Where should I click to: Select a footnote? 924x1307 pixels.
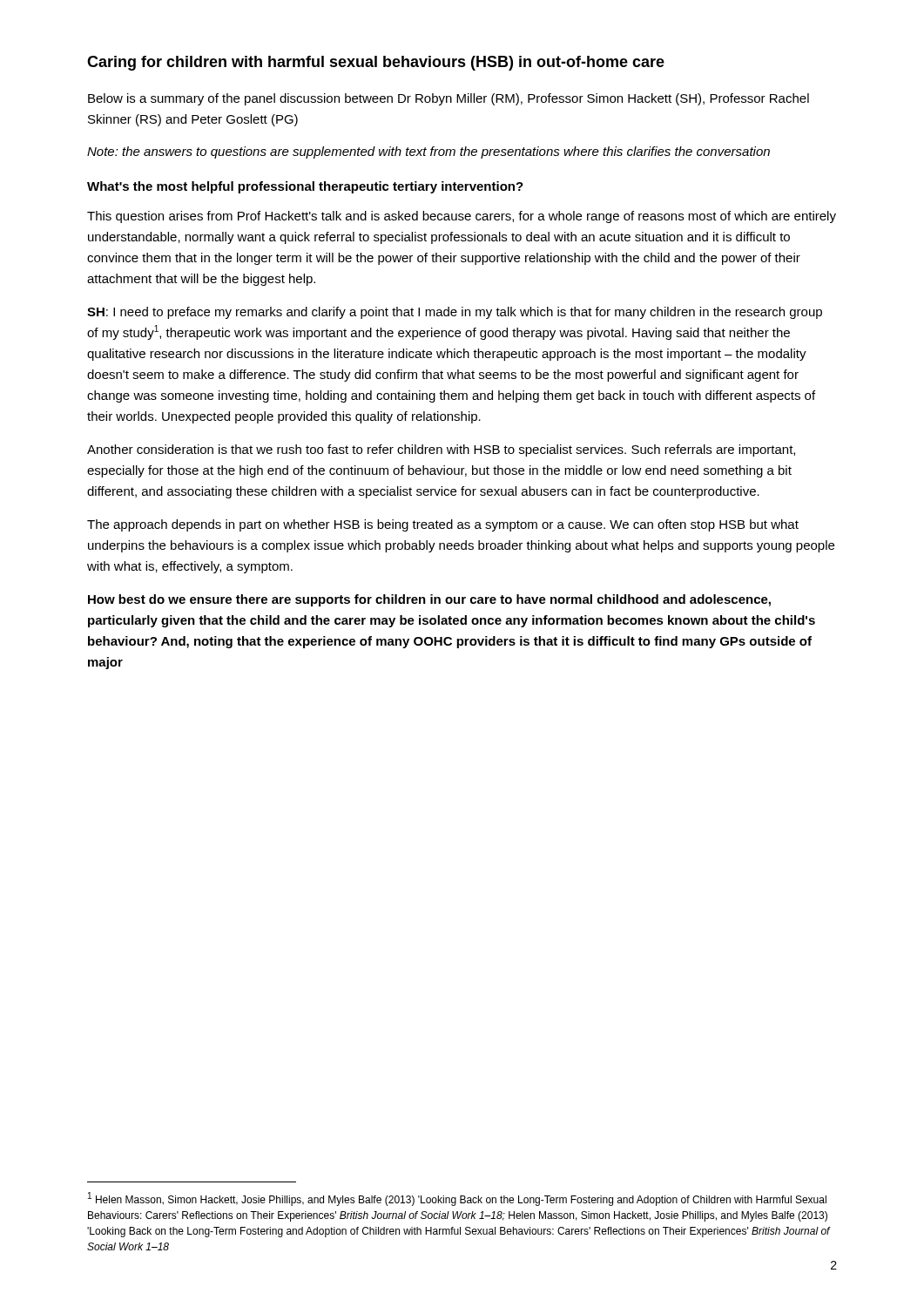coord(458,1222)
